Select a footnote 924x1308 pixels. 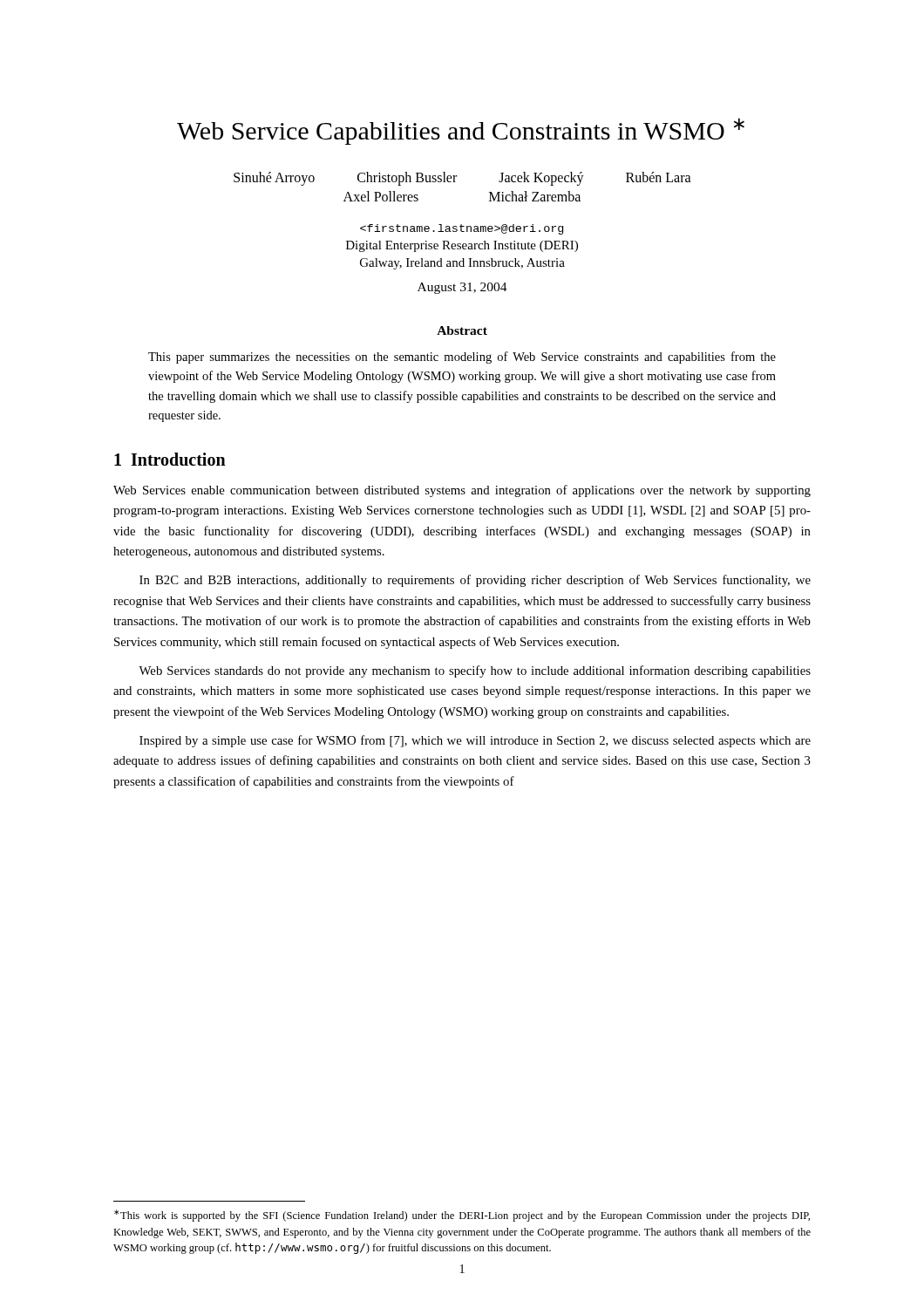(462, 1231)
